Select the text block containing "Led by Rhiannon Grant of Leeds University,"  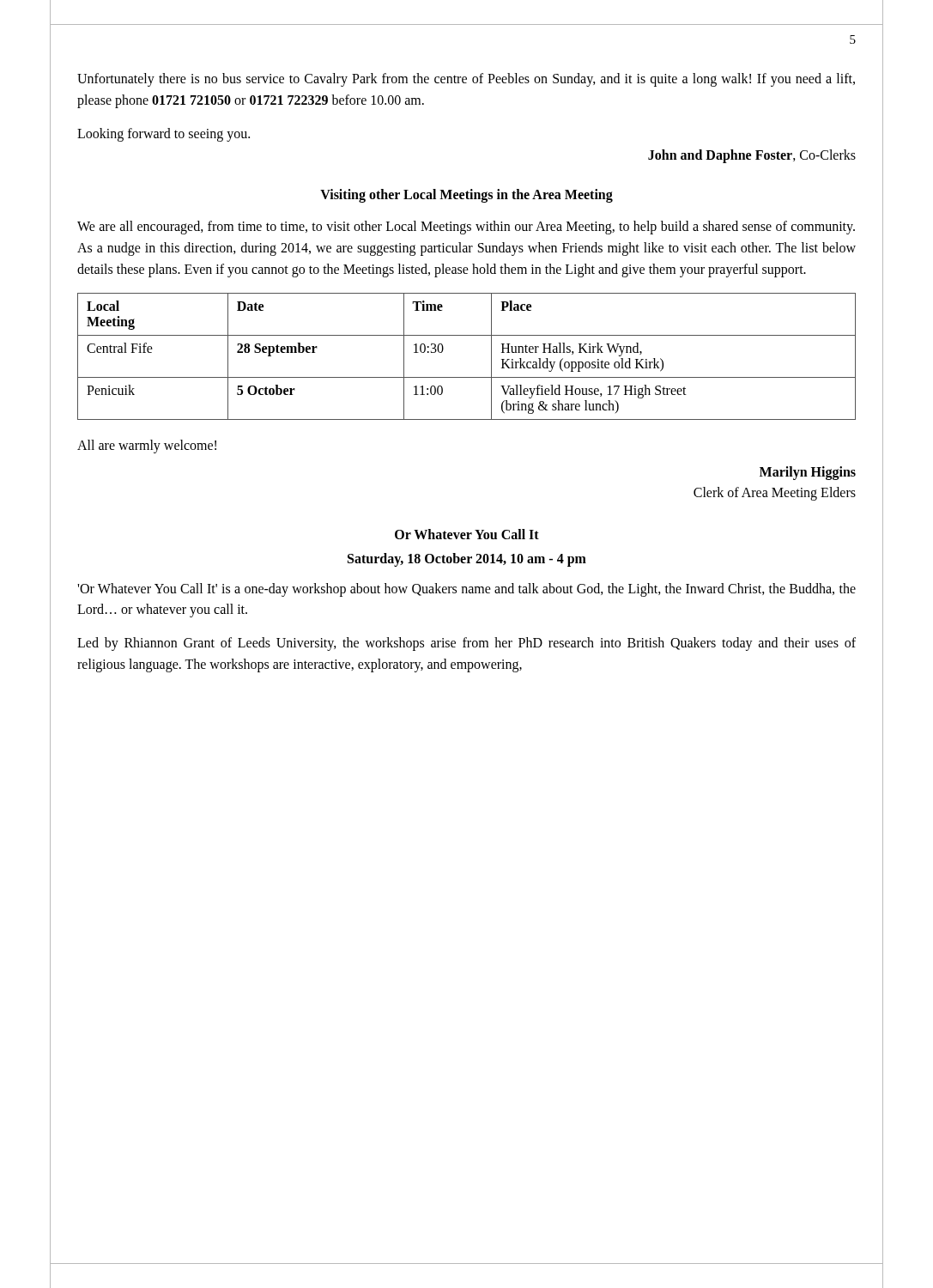pyautogui.click(x=466, y=653)
